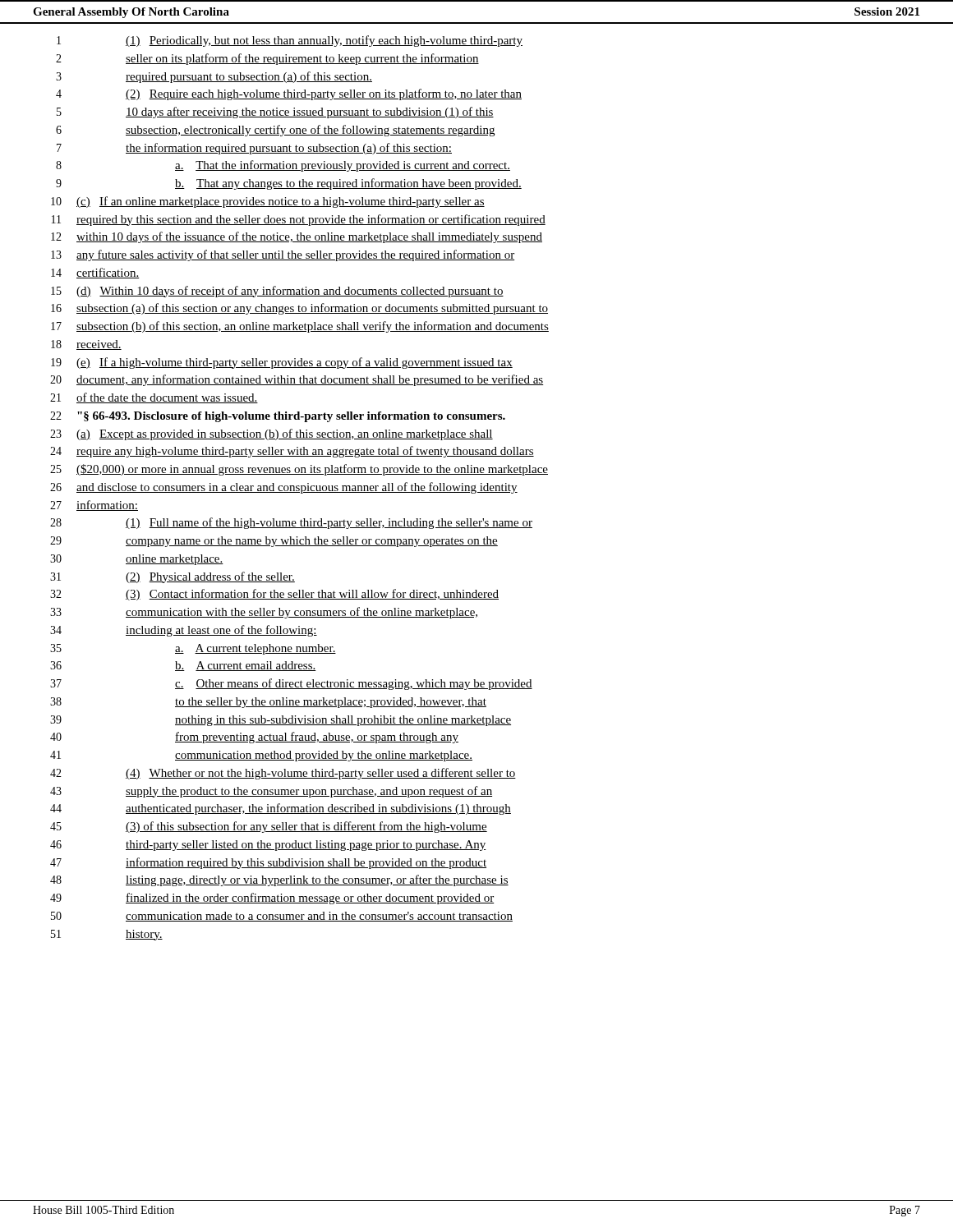Viewport: 953px width, 1232px height.
Task: Find the block on this page that starts "8 a. That the information previously provided is"
Action: (x=476, y=166)
